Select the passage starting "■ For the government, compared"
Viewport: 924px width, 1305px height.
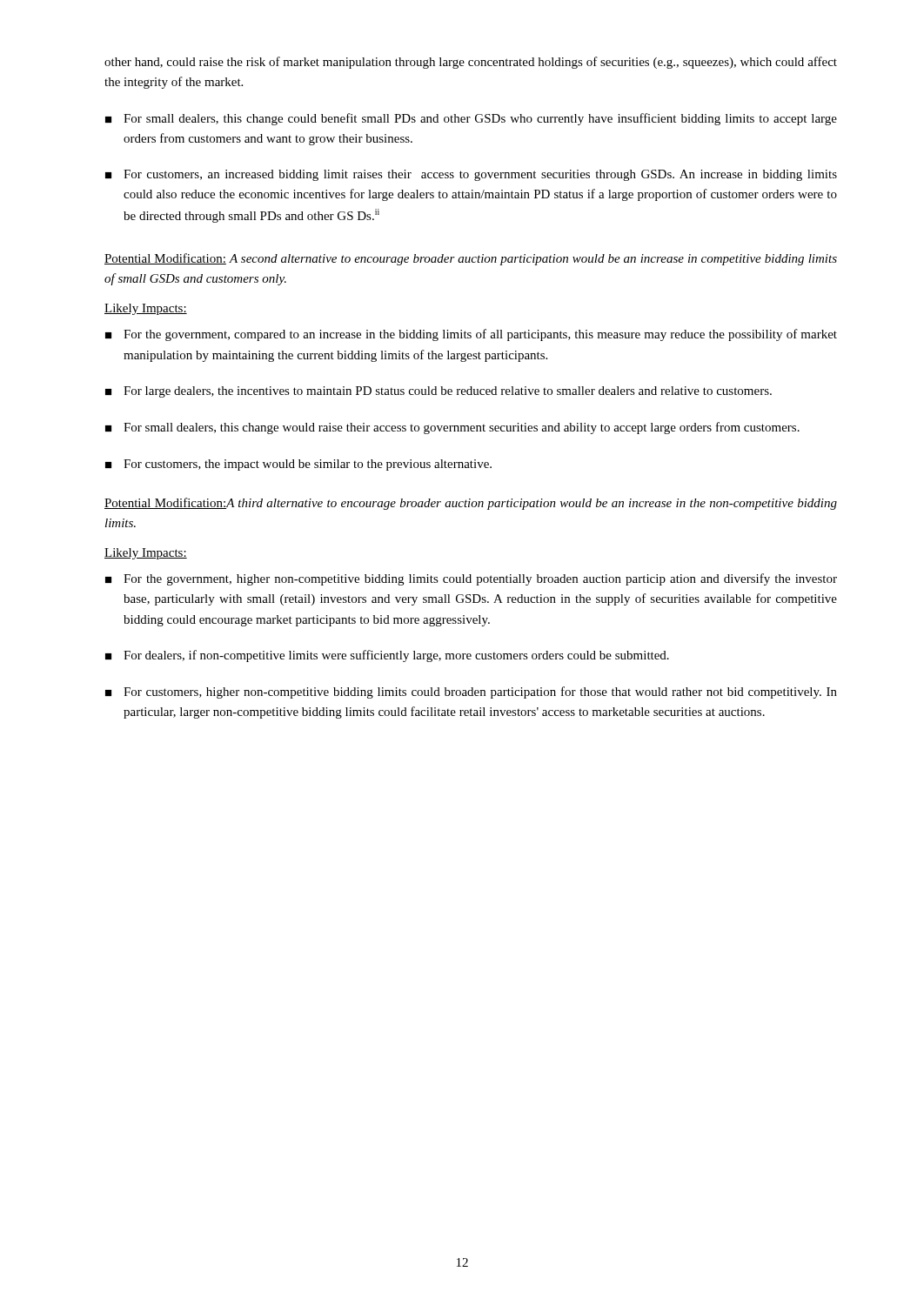click(471, 345)
